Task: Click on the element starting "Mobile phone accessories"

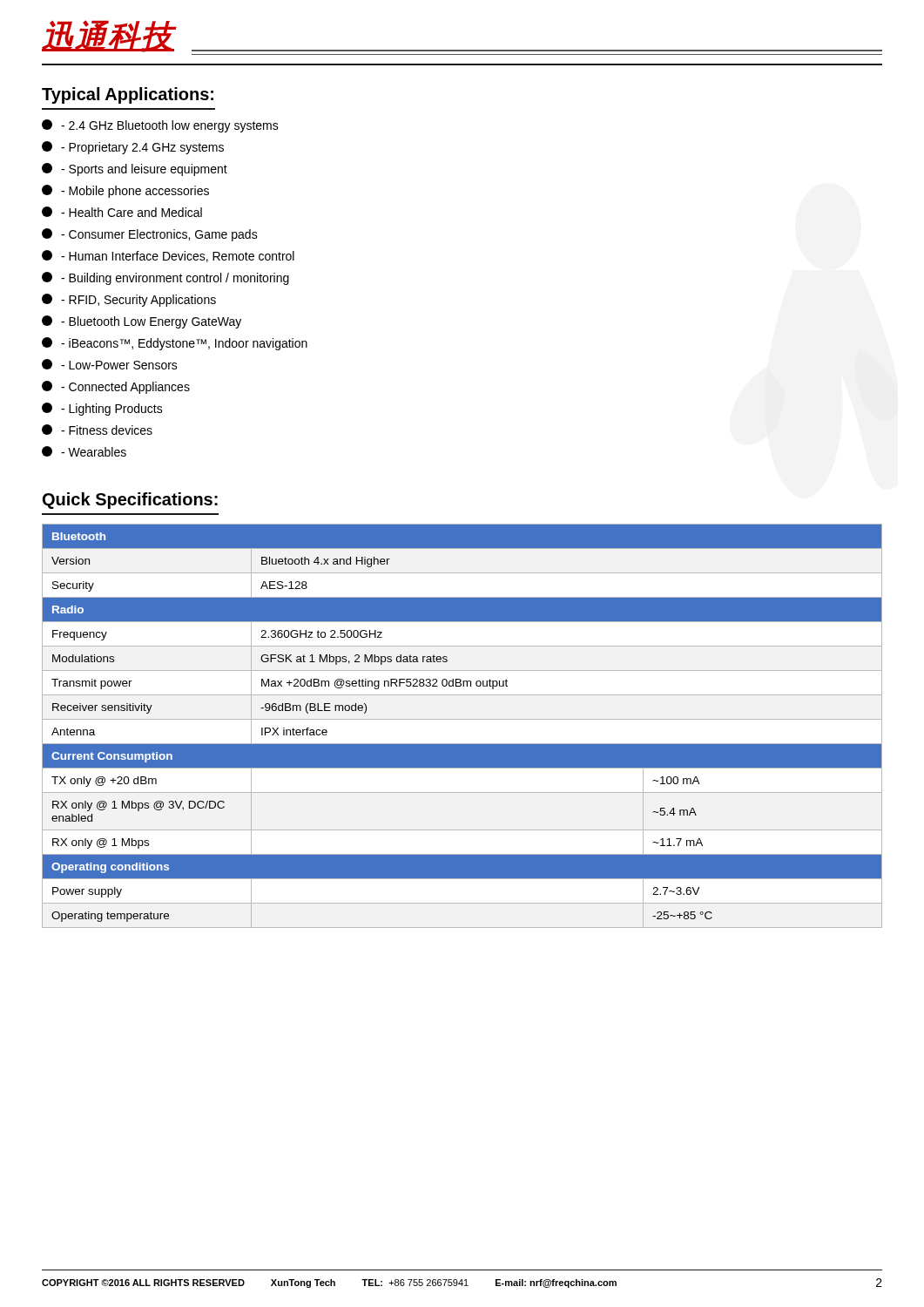Action: point(126,191)
